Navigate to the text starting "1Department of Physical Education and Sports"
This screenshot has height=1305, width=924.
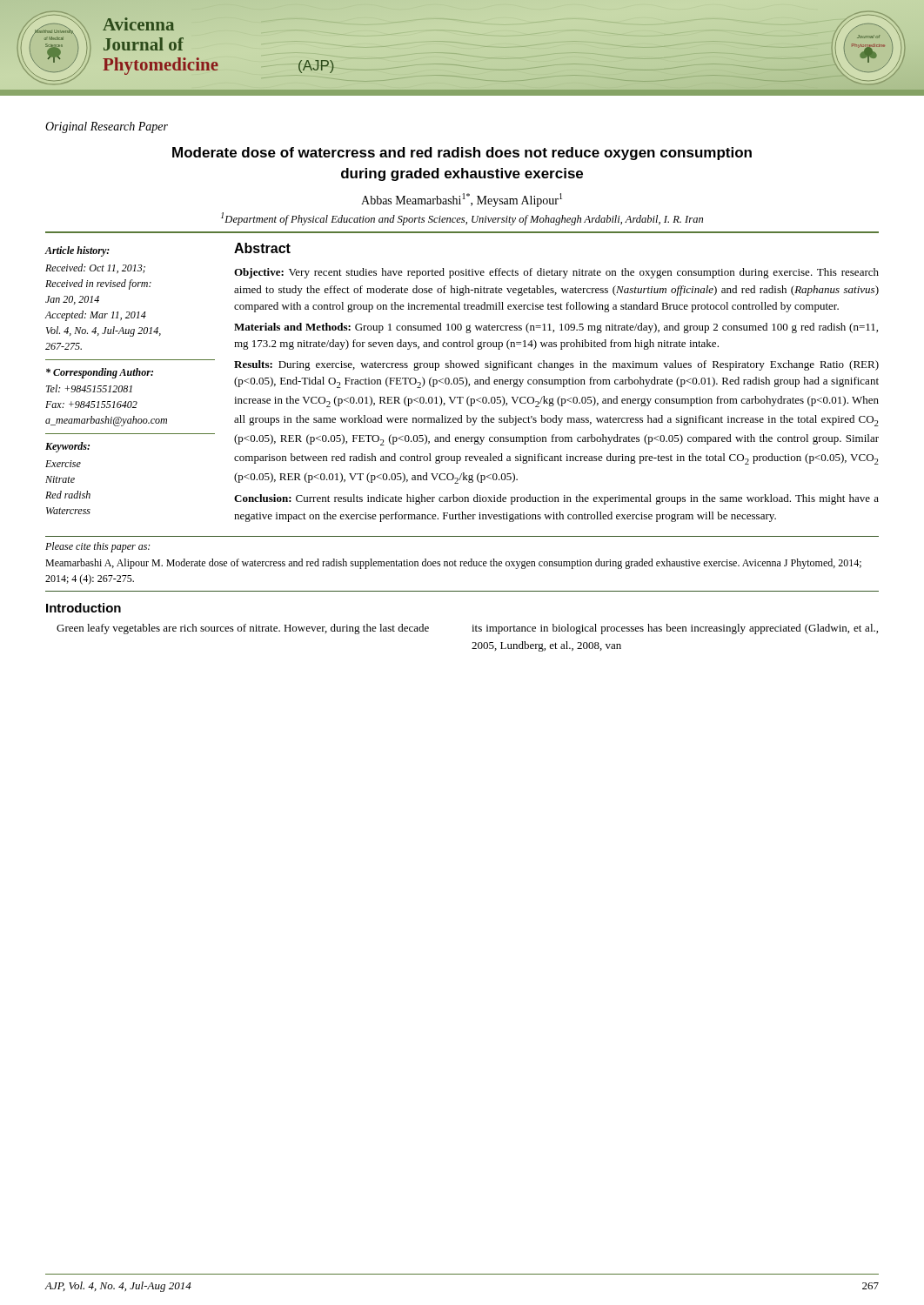pyautogui.click(x=462, y=218)
